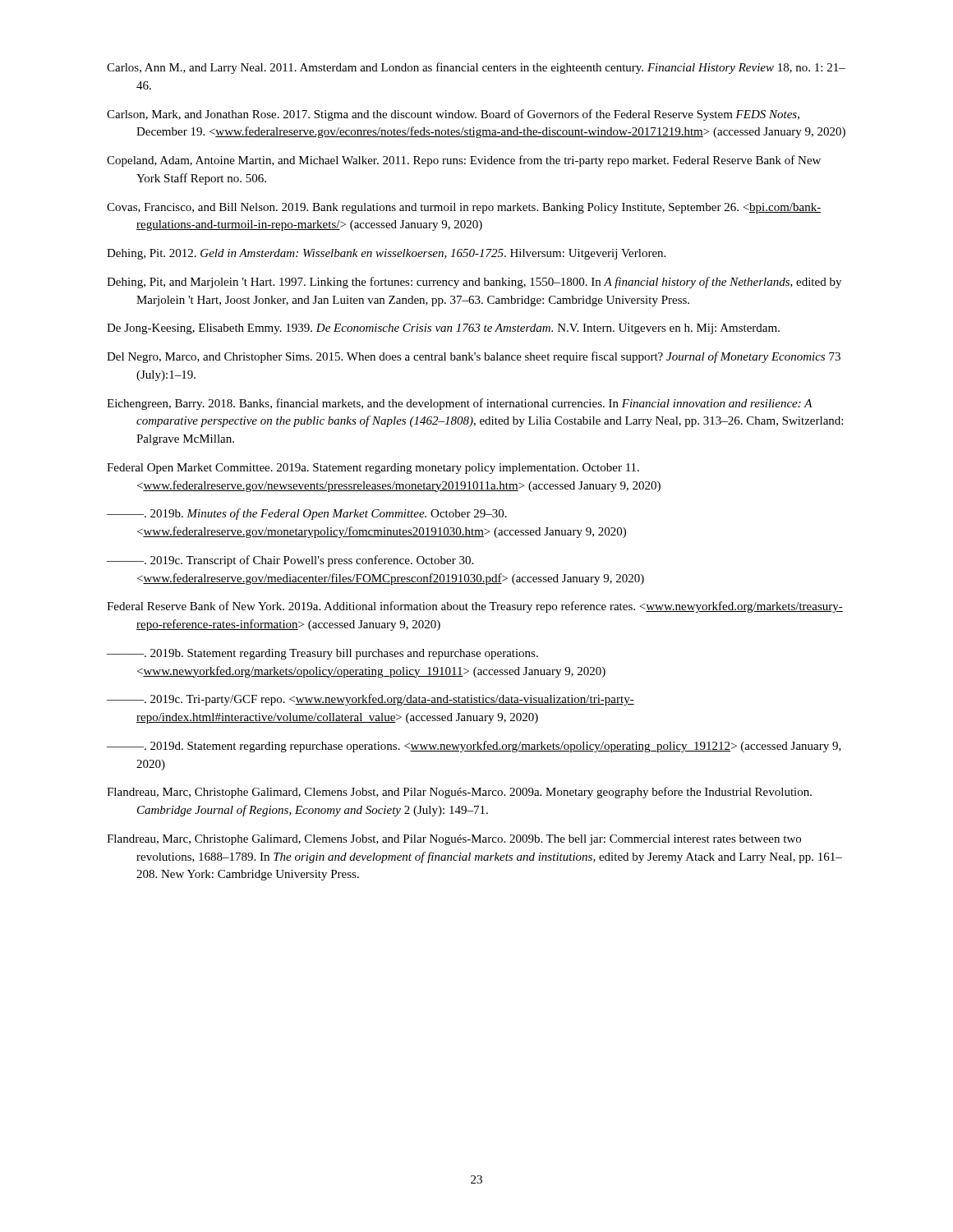Select the list item with the text "Carlos, Ann M., and Larry Neal. 2011. Amsterdam"

click(x=476, y=76)
